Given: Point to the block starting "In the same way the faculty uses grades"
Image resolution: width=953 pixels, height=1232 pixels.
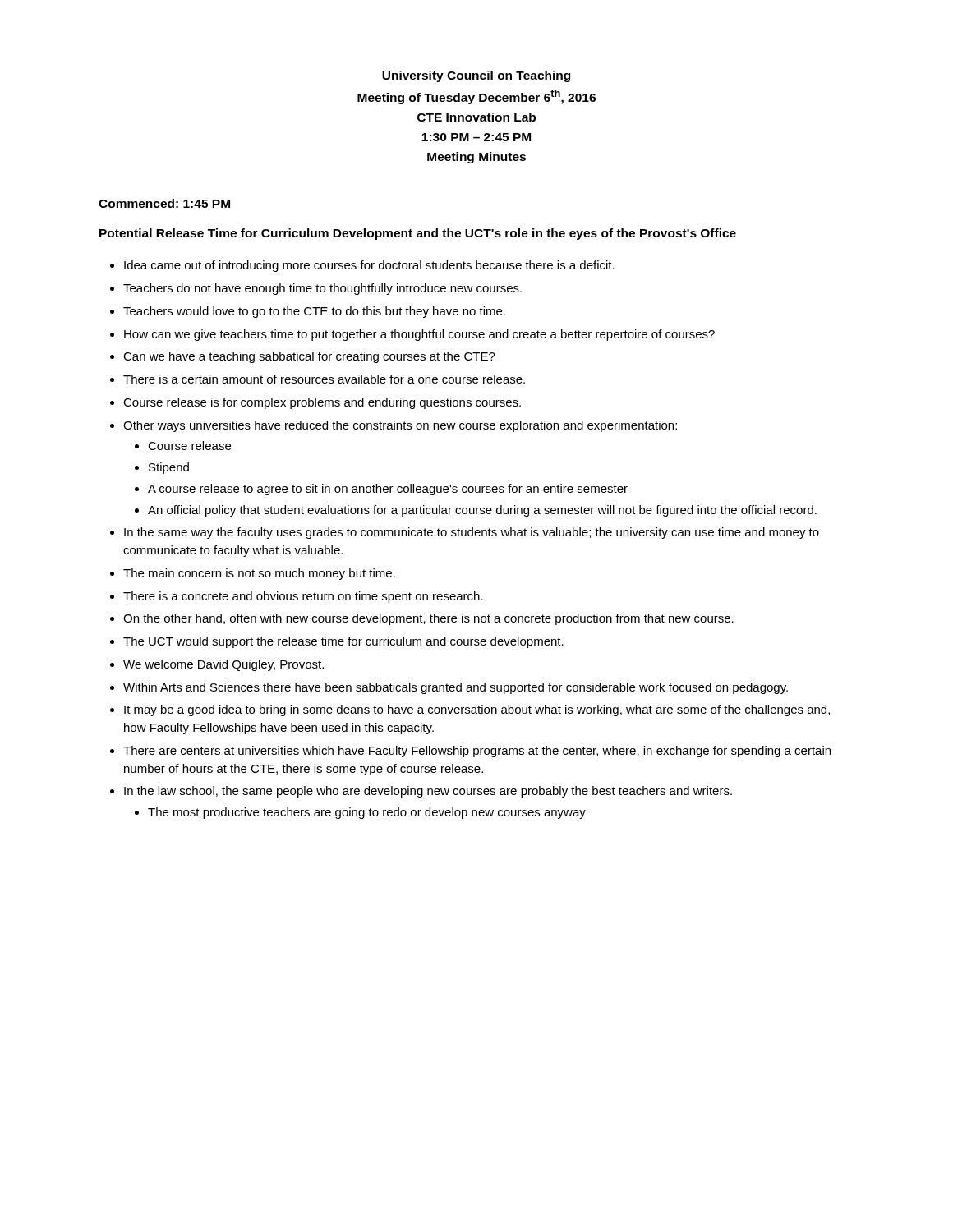Looking at the screenshot, I should coord(471,541).
